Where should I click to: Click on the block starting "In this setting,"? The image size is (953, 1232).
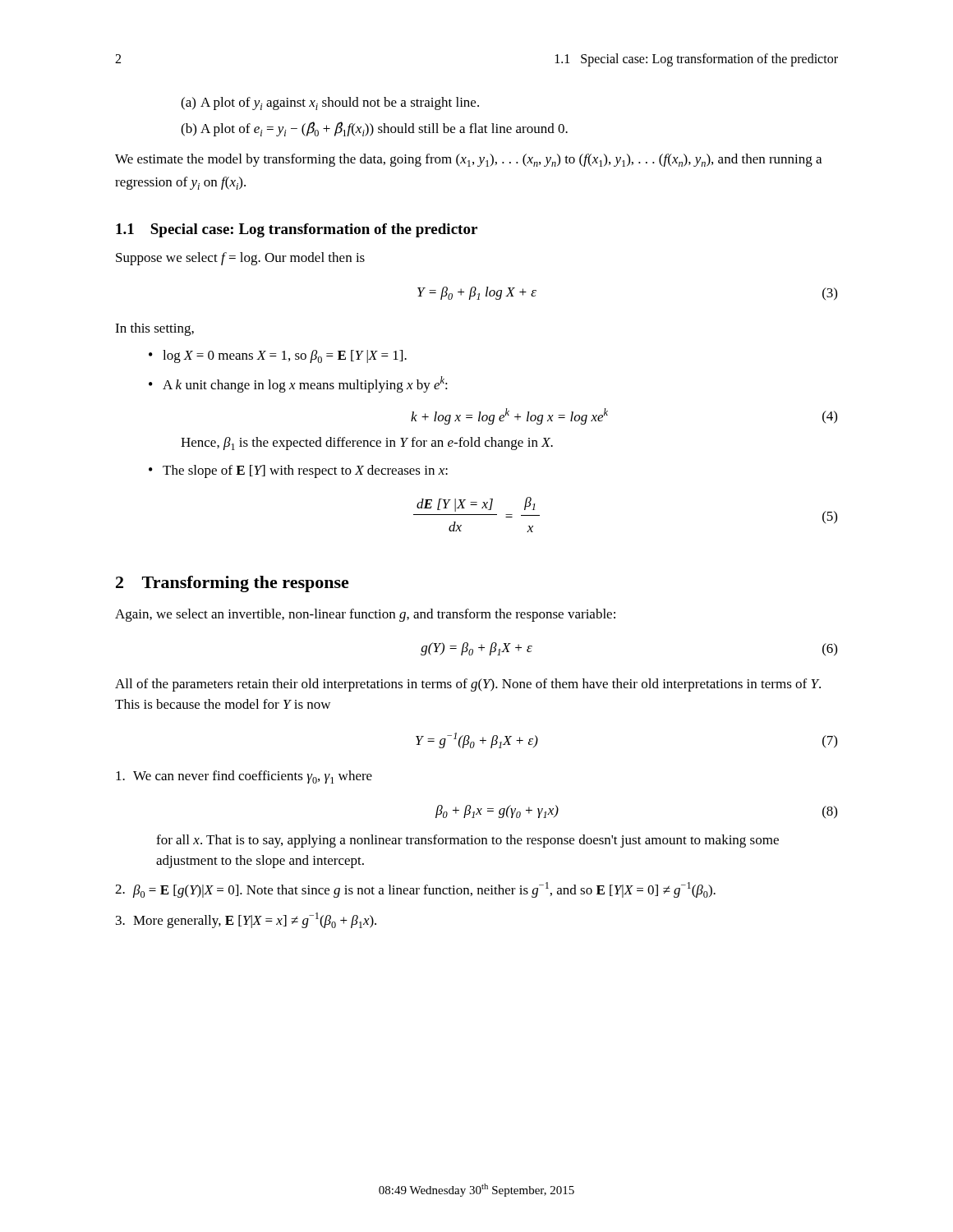tap(155, 328)
